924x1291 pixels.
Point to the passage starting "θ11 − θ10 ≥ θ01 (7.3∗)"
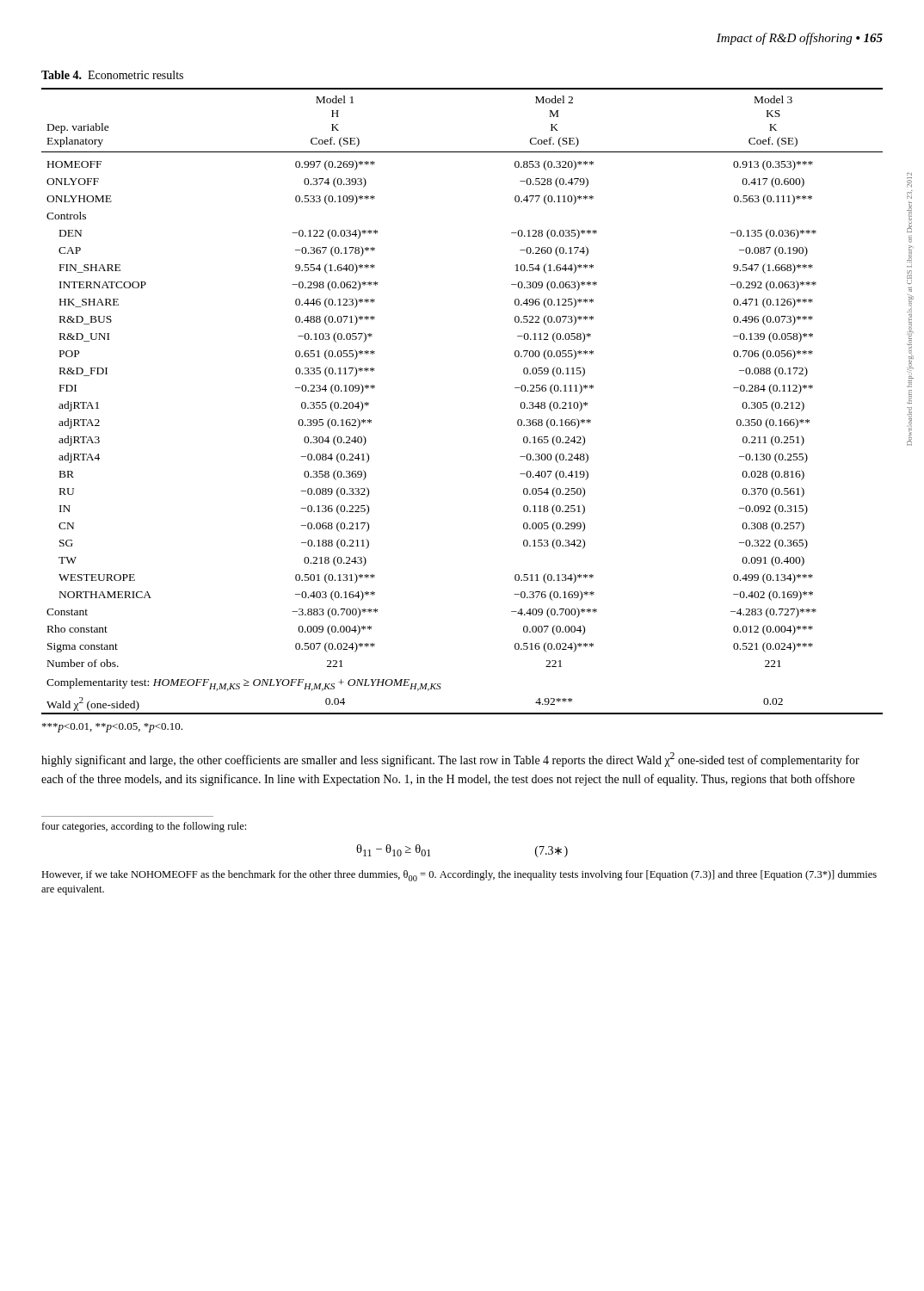(394, 851)
